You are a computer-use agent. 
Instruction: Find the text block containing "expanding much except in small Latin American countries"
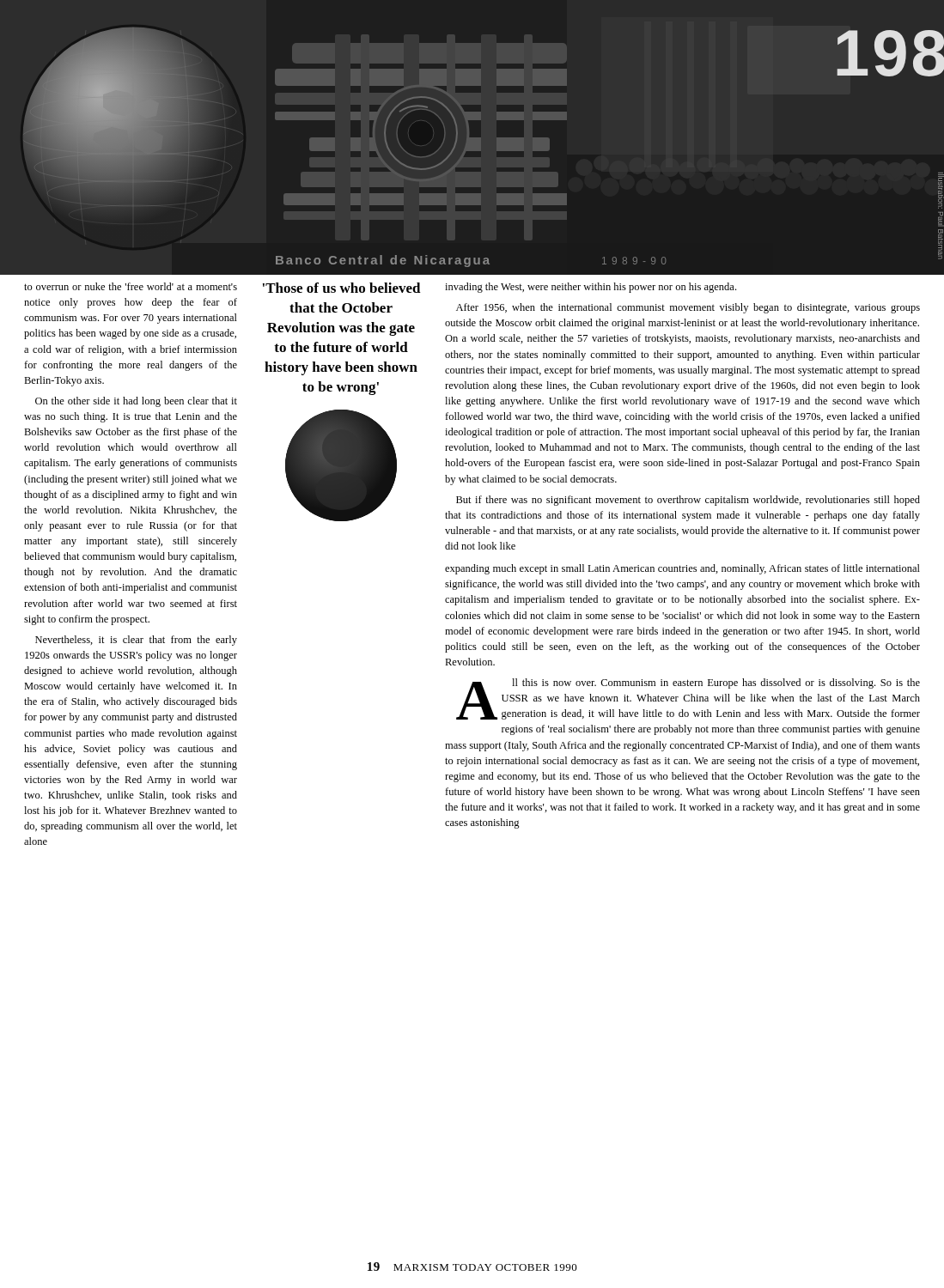pyautogui.click(x=682, y=696)
